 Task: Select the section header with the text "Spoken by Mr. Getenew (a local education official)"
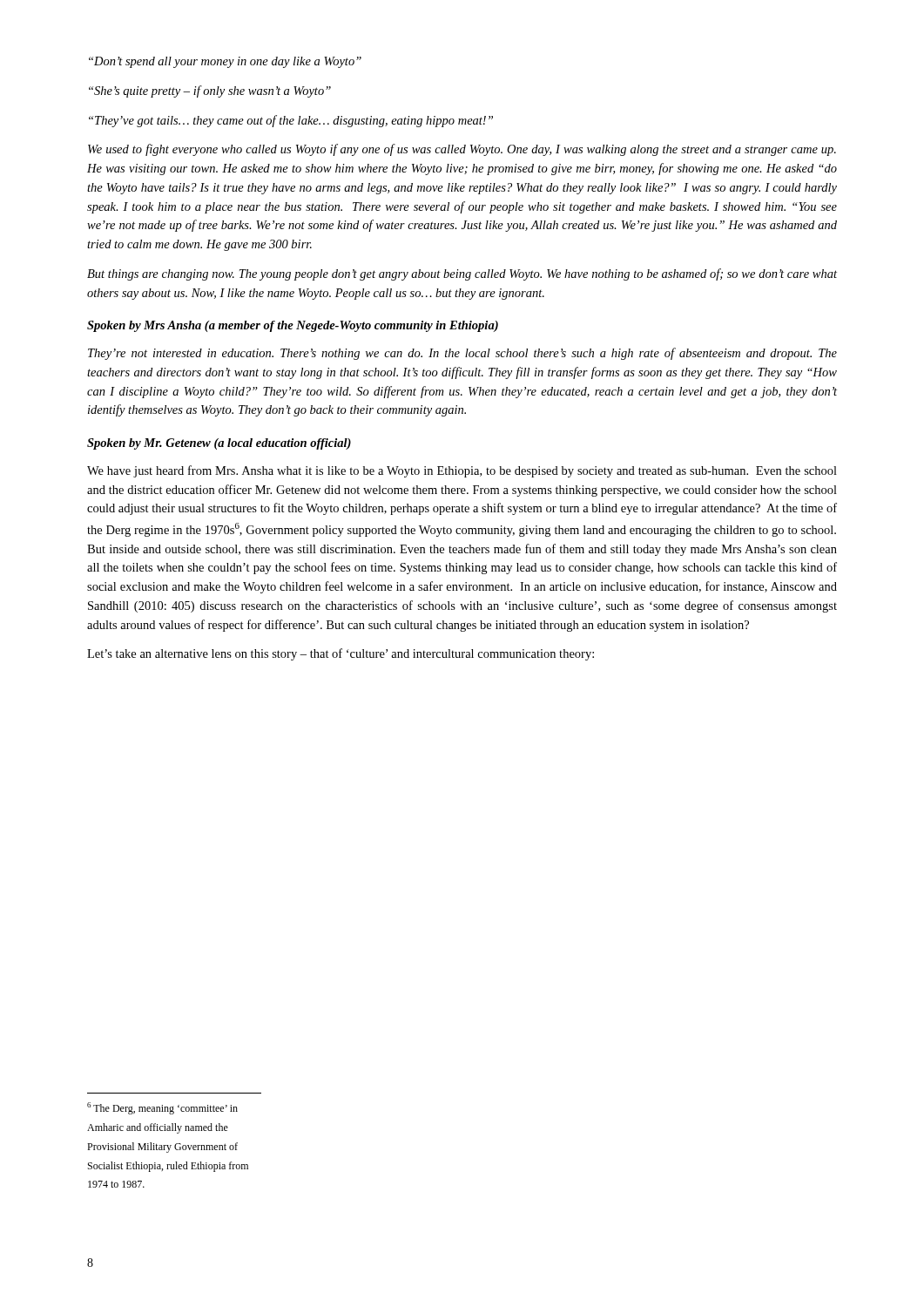pyautogui.click(x=219, y=443)
